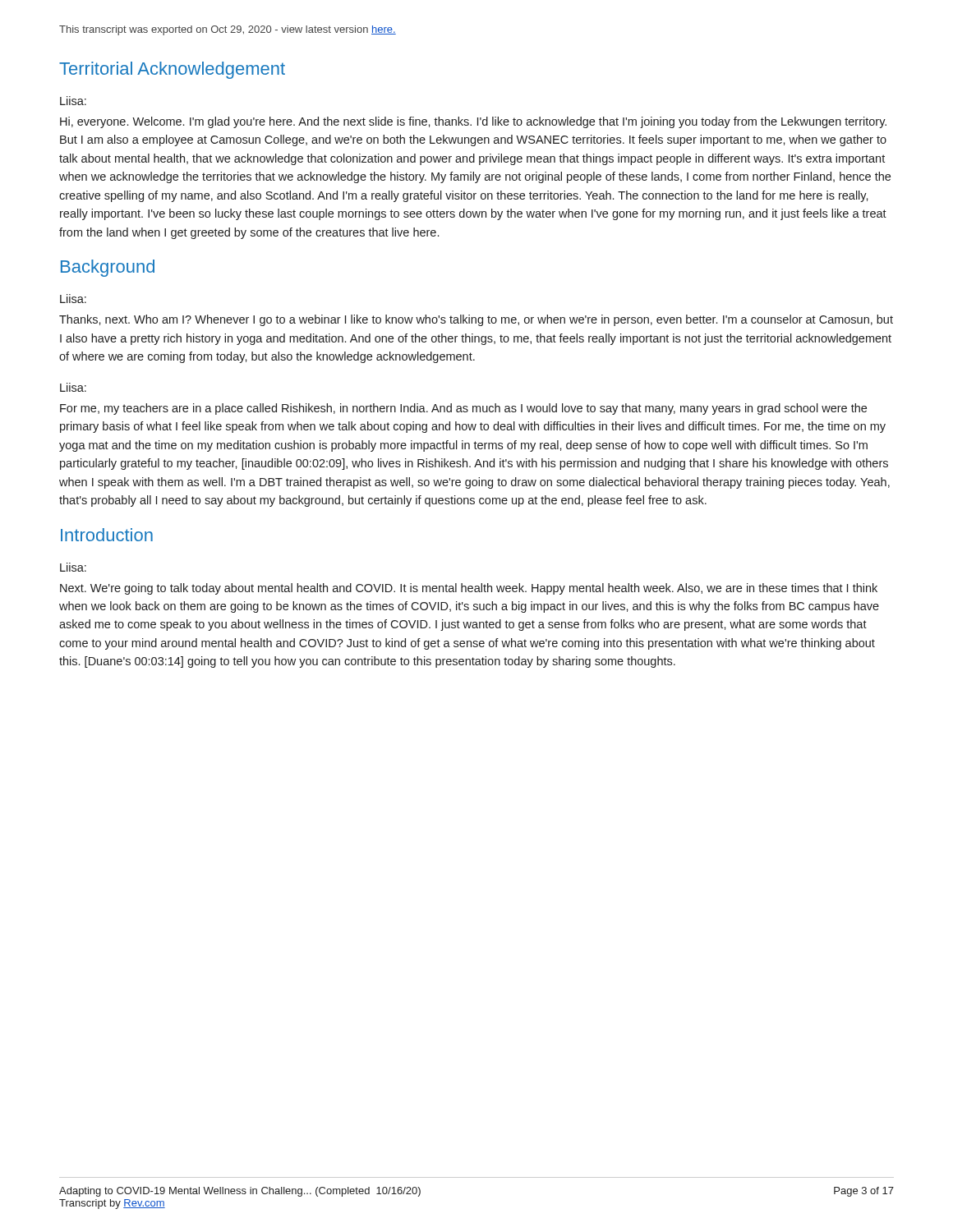
Task: Select the text starting "Territorial Acknowledgement"
Action: [172, 69]
